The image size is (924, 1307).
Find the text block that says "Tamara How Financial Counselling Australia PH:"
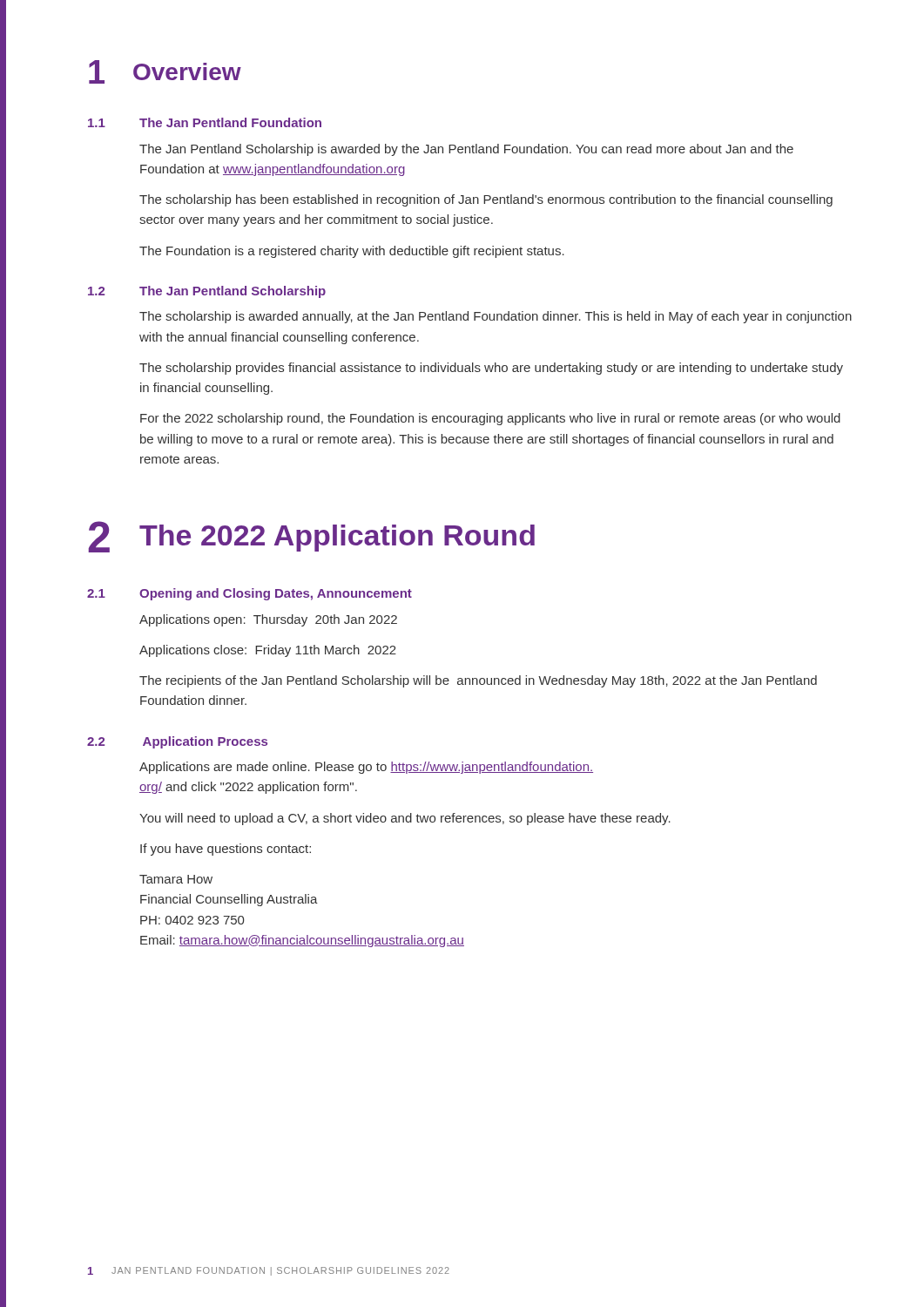pyautogui.click(x=302, y=909)
